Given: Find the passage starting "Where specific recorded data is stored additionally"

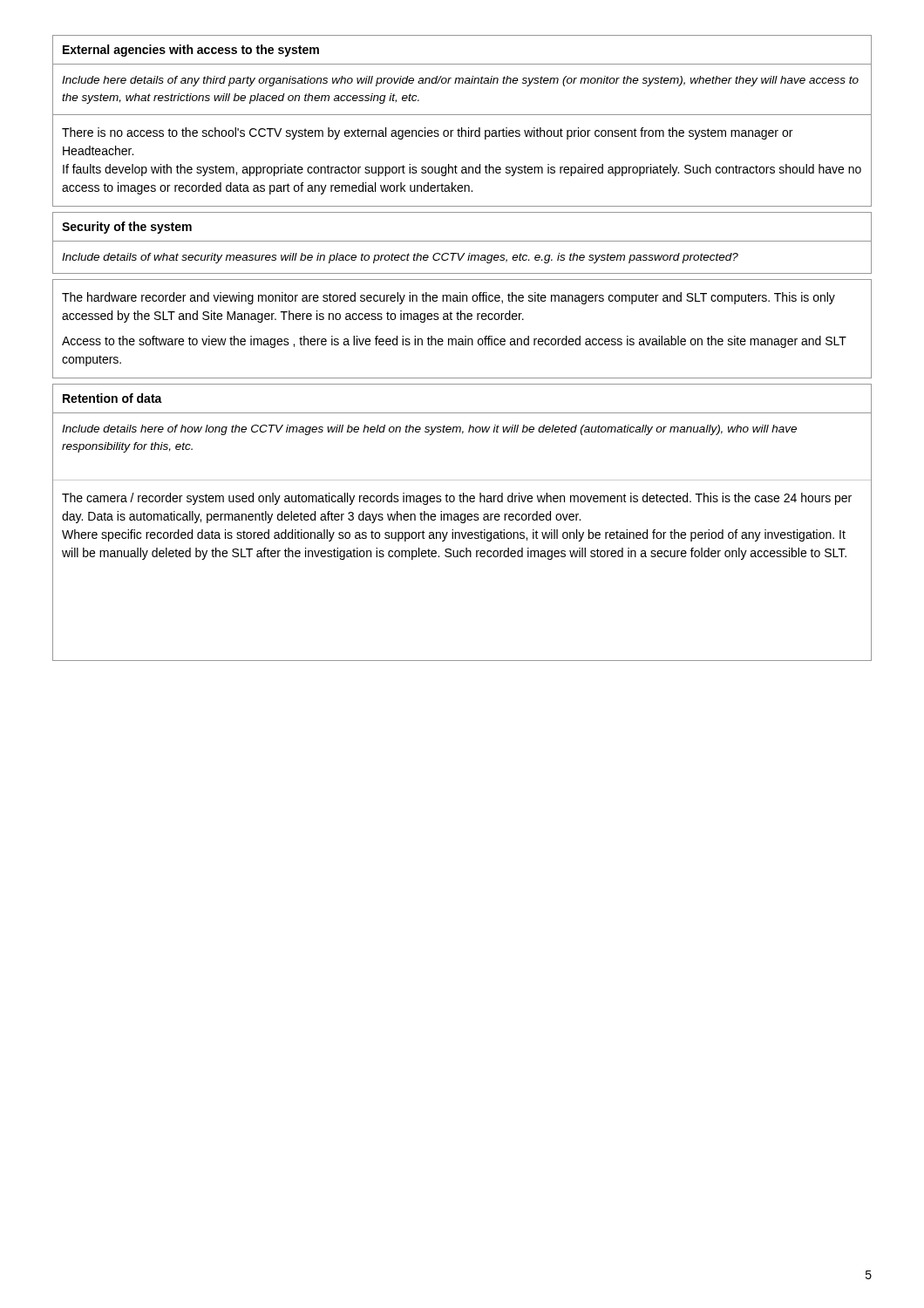Looking at the screenshot, I should [462, 544].
